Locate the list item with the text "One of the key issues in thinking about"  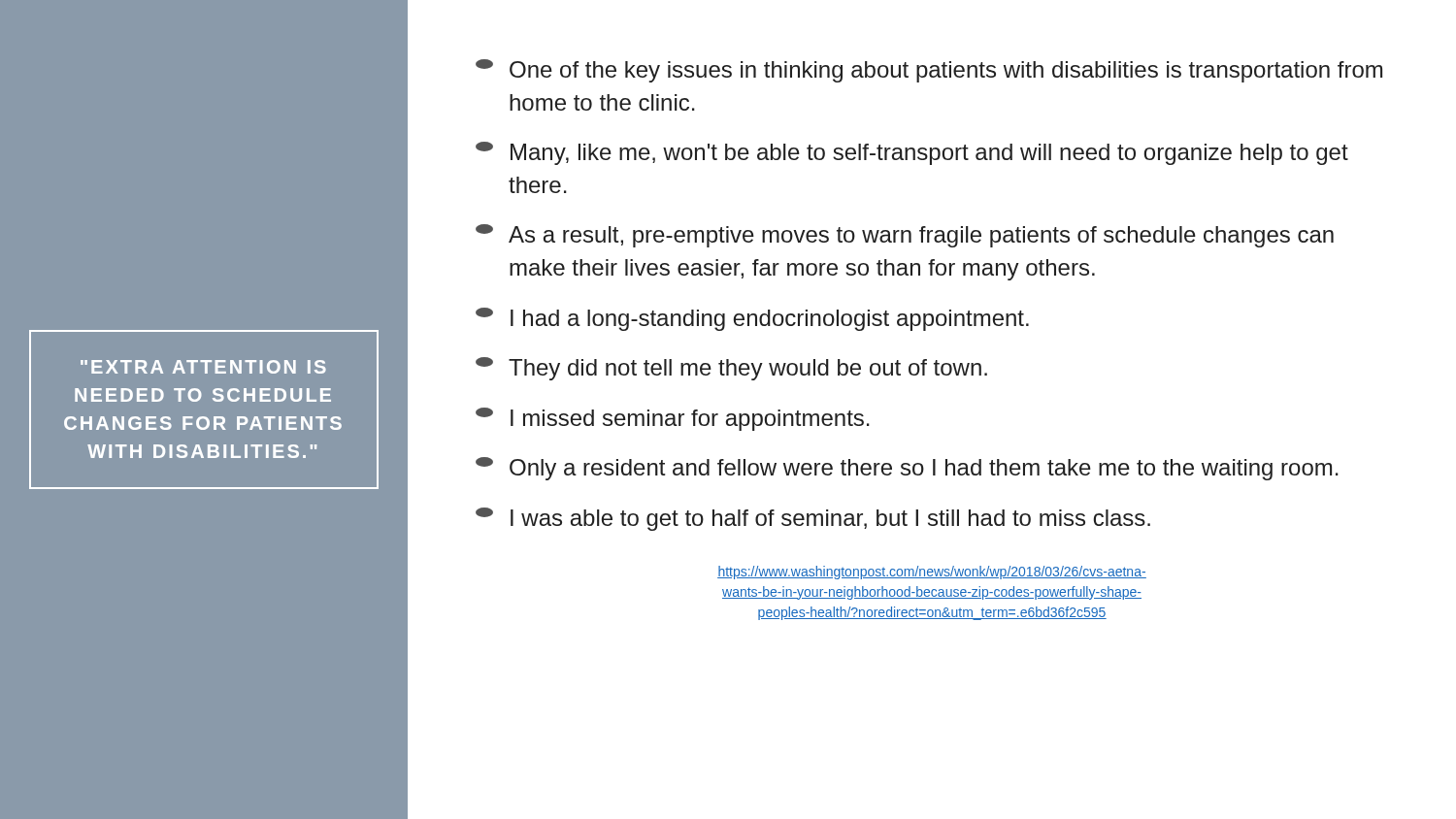pos(932,86)
